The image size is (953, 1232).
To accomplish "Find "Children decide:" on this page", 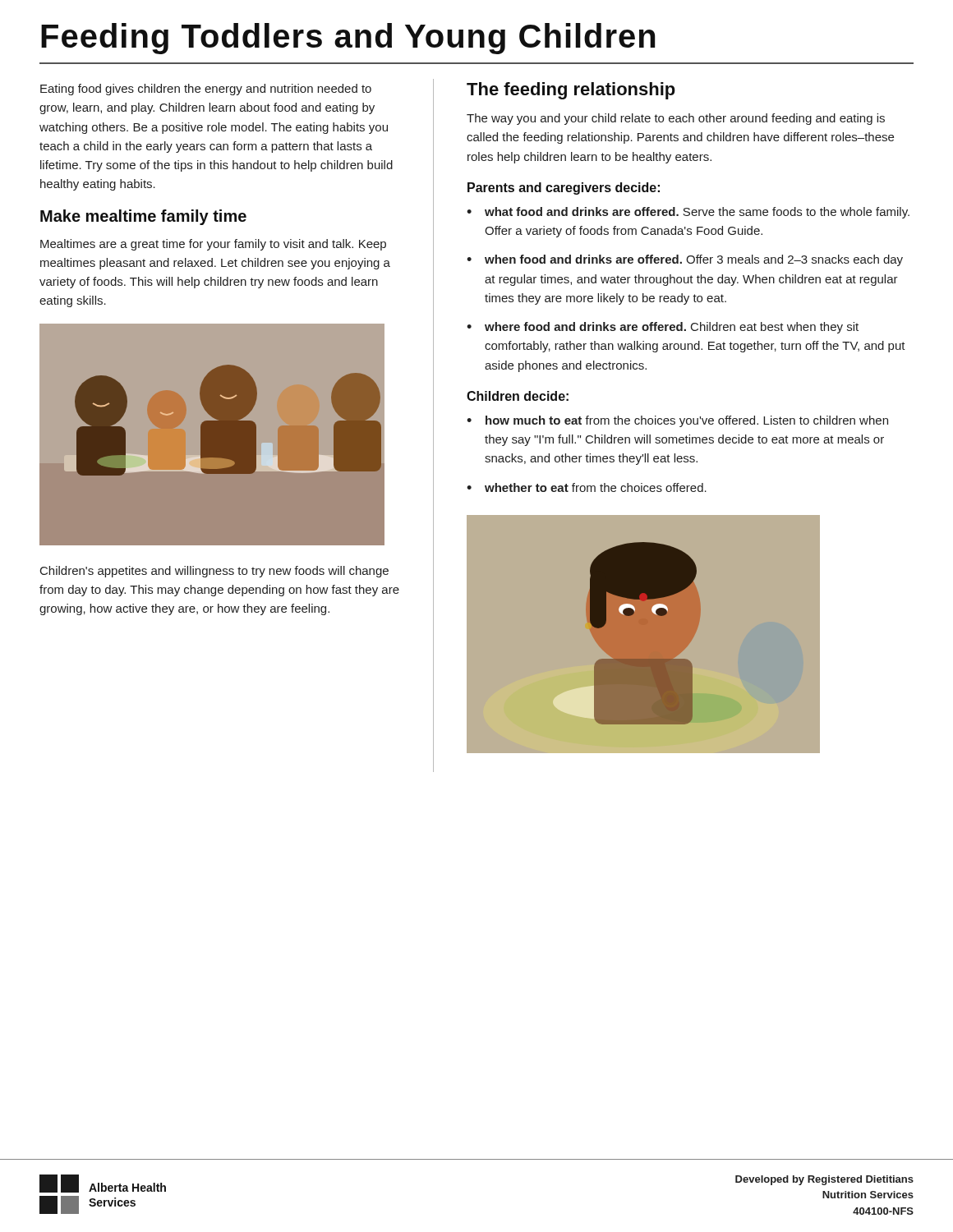I will [518, 396].
